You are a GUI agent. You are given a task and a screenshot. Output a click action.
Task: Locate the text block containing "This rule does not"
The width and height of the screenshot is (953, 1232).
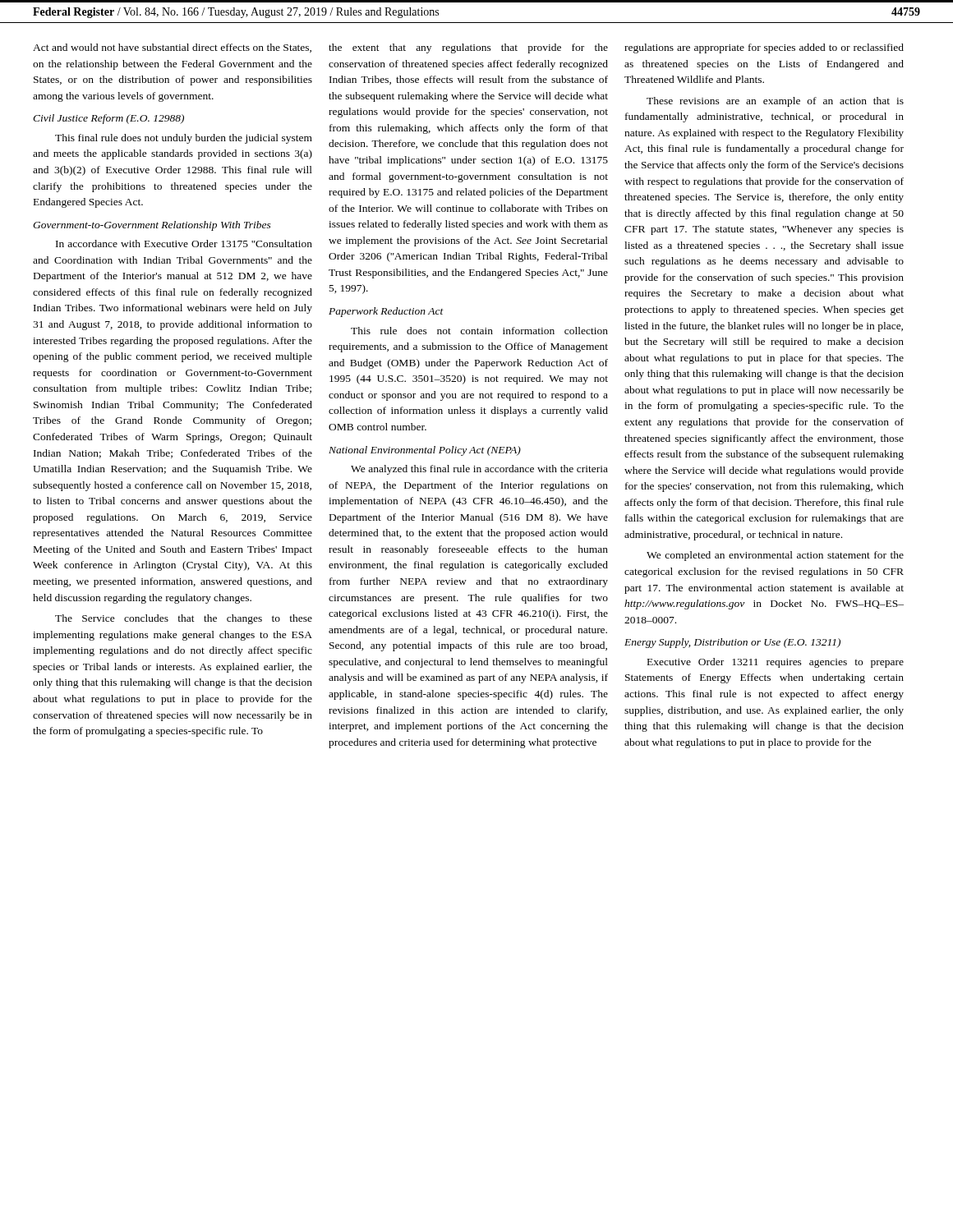468,379
